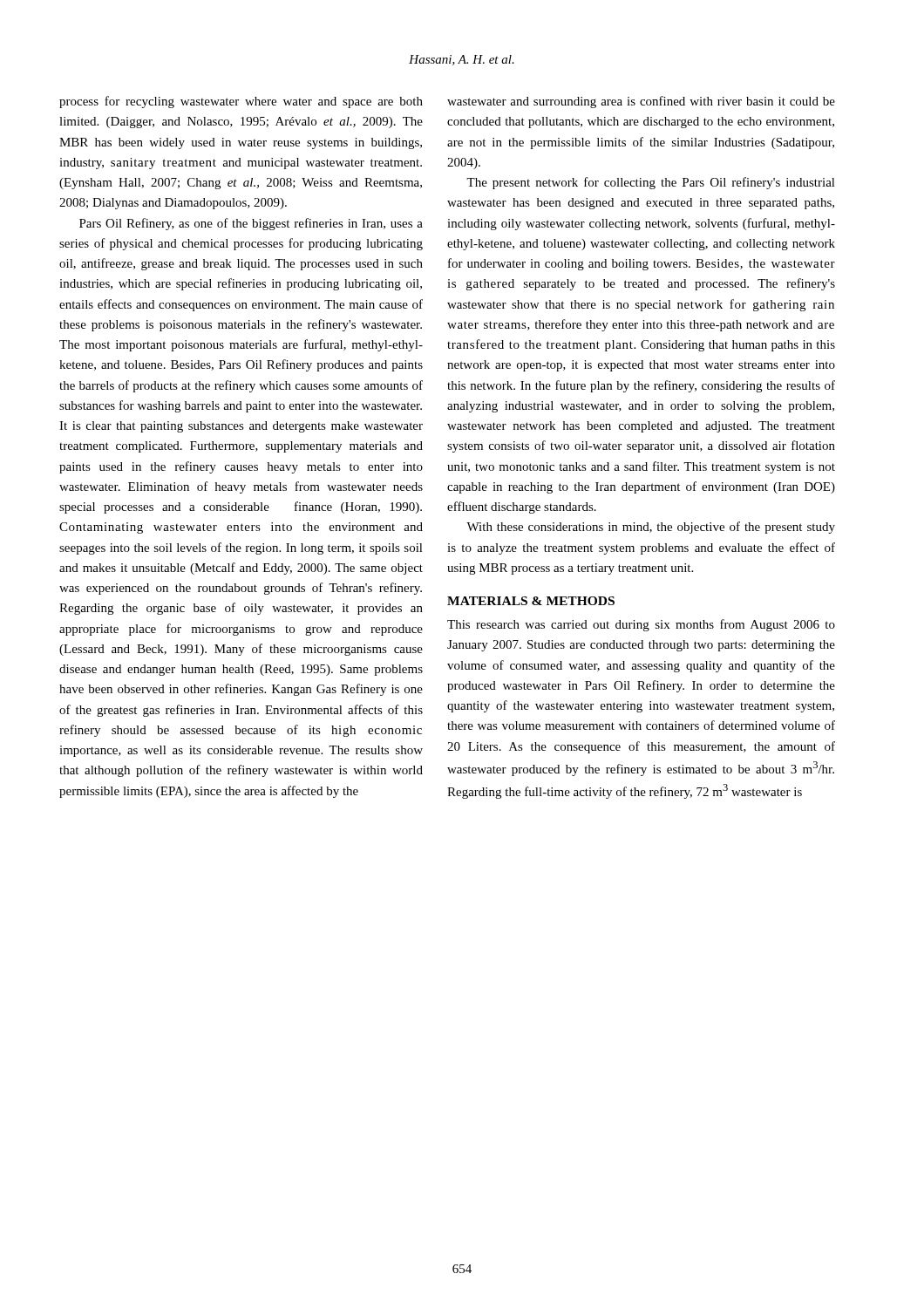This screenshot has width=924, height=1308.
Task: Point to the block starting "wastewater and surrounding area is confined with river"
Action: pyautogui.click(x=641, y=447)
